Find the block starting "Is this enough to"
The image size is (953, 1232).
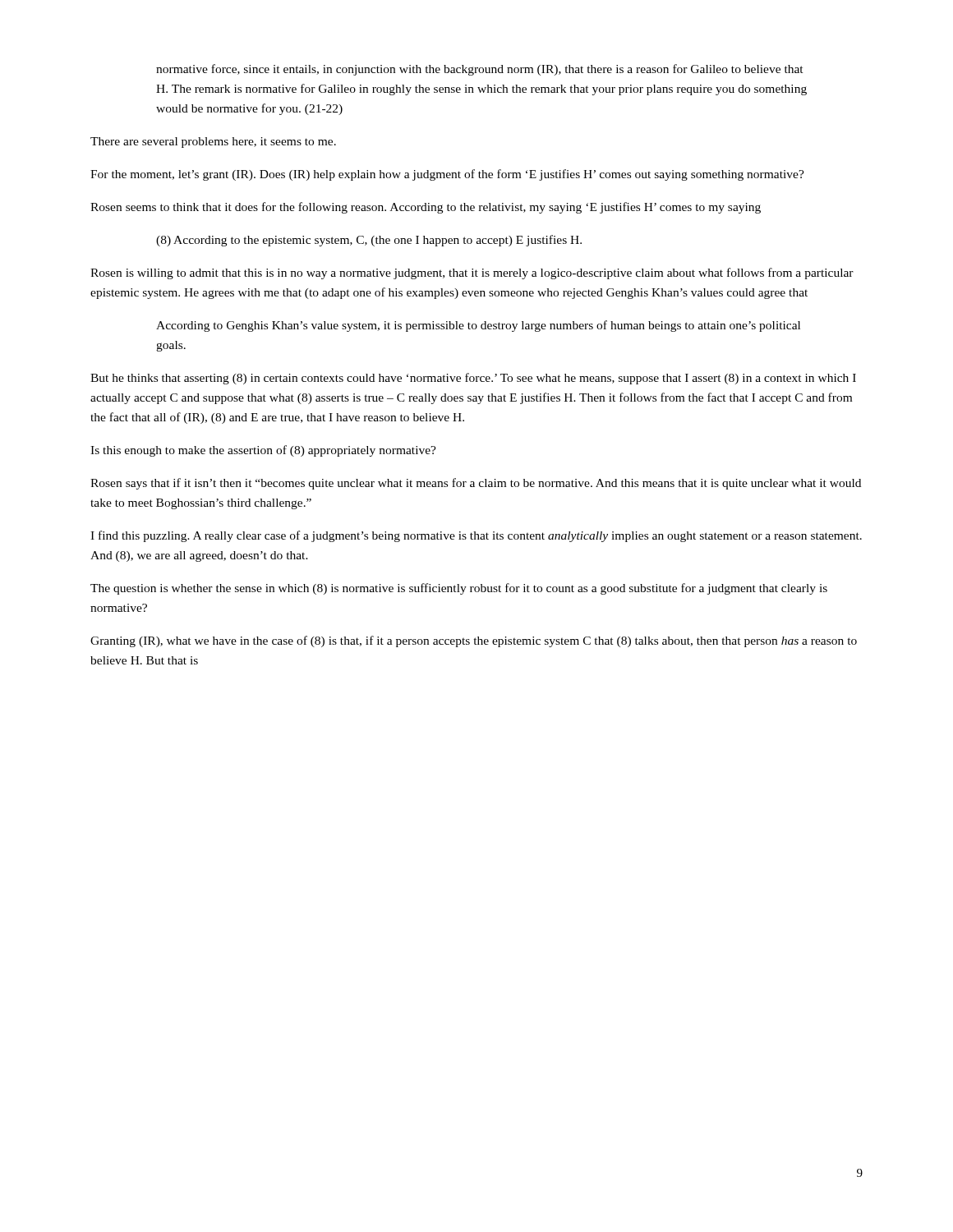(x=263, y=450)
